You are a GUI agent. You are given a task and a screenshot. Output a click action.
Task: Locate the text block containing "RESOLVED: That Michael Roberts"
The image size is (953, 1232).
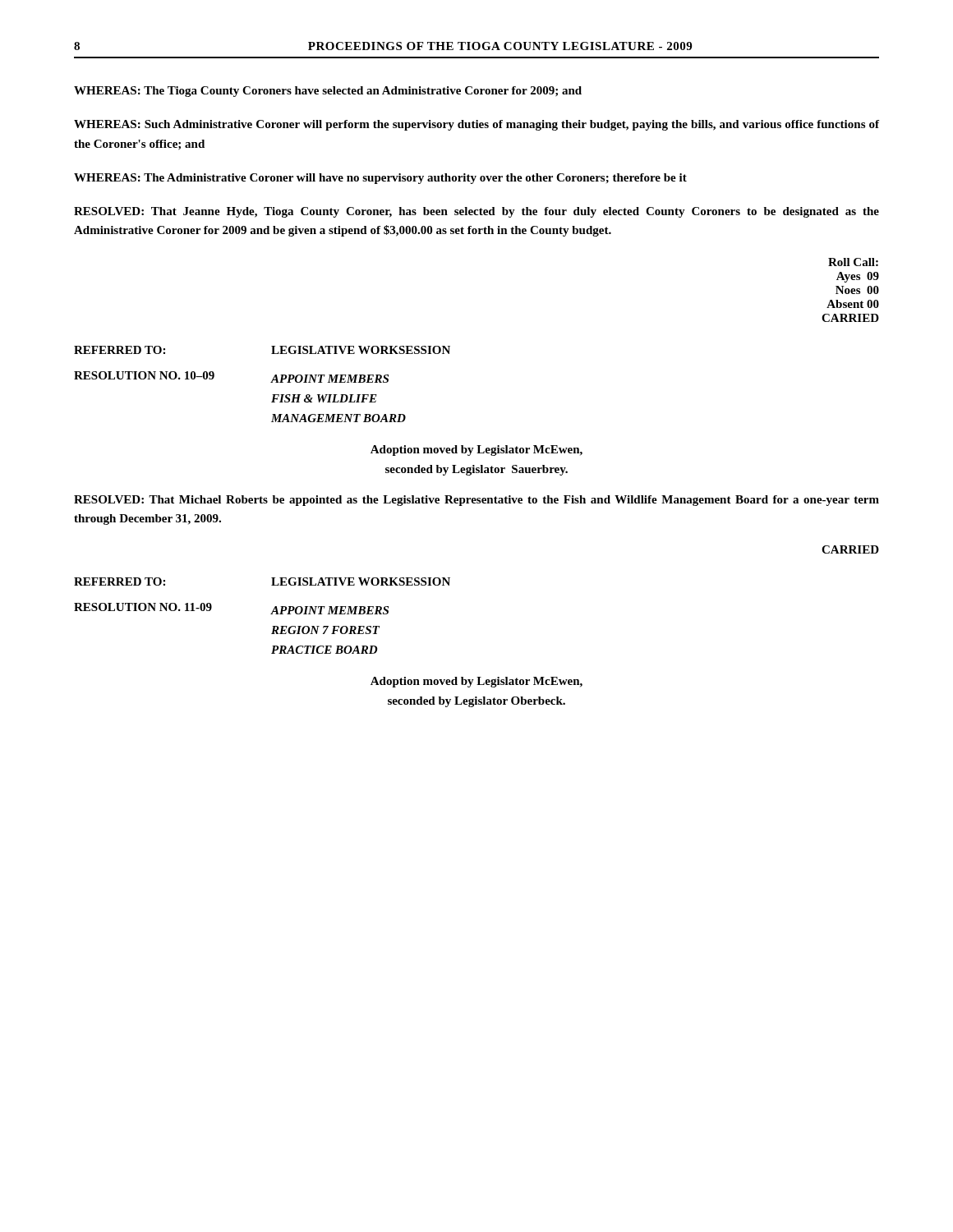(476, 509)
